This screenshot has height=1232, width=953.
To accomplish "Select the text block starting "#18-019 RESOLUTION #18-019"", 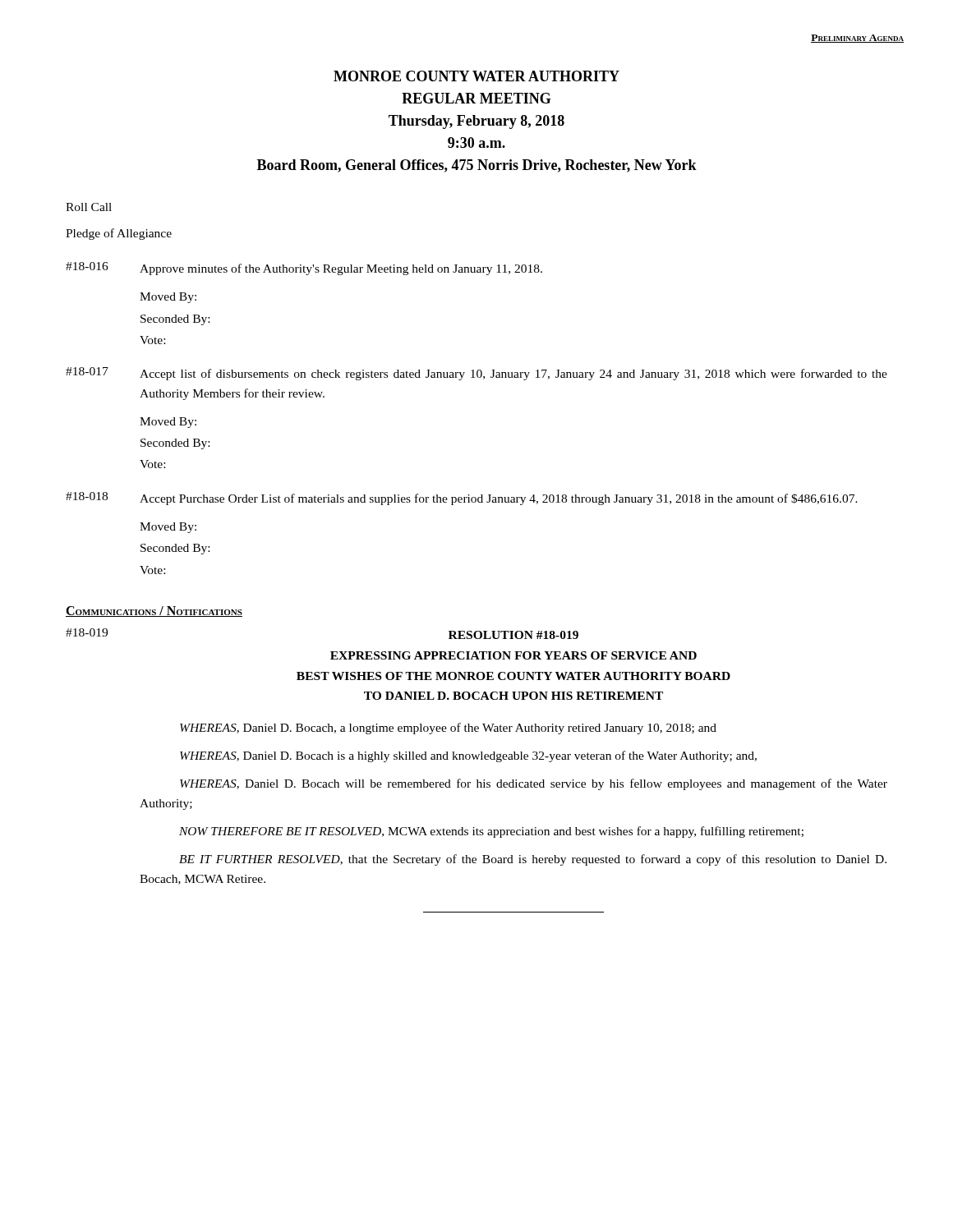I will pyautogui.click(x=476, y=769).
